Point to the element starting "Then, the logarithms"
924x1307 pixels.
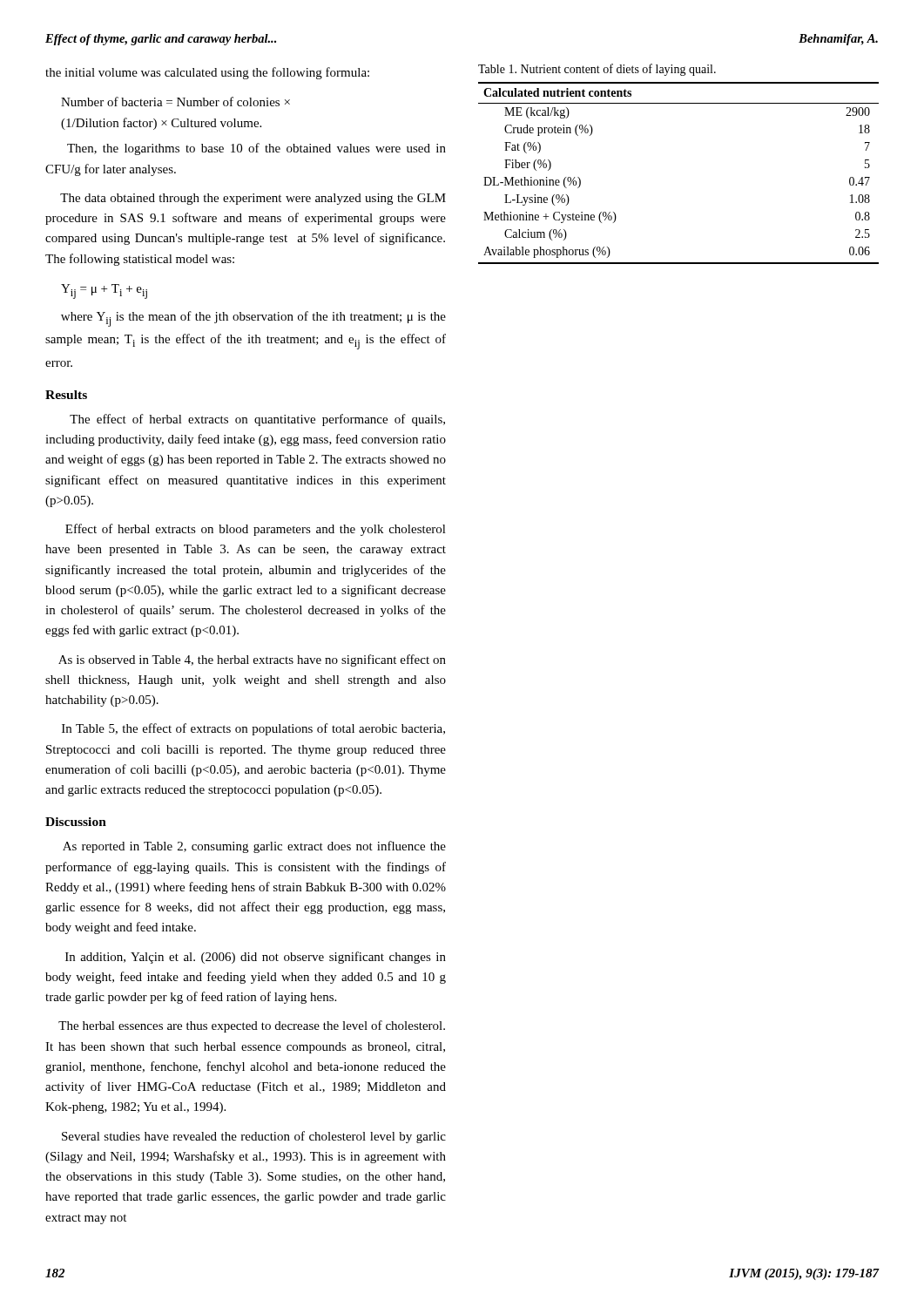[x=246, y=158]
